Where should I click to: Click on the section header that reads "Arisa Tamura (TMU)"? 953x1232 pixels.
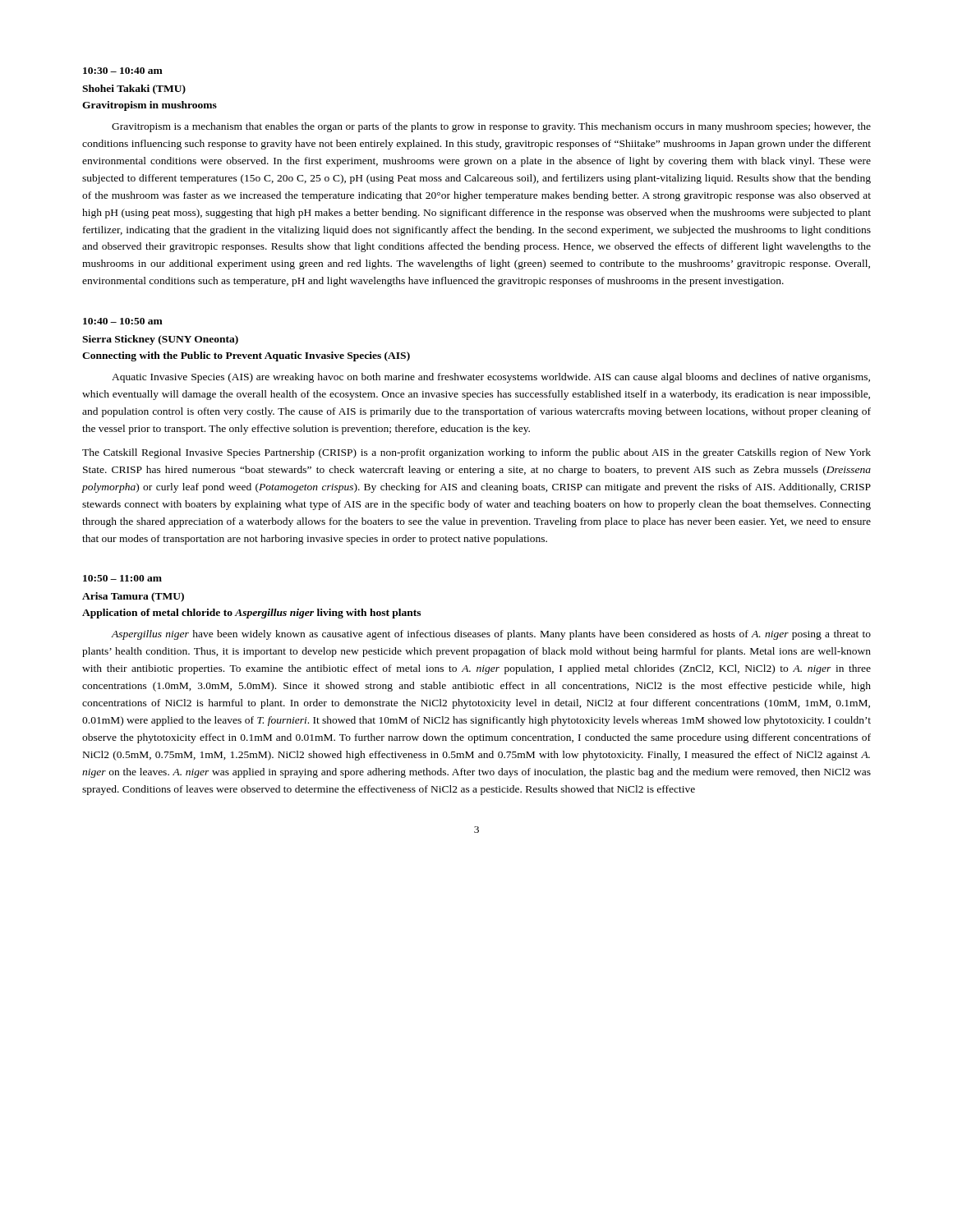pyautogui.click(x=133, y=596)
